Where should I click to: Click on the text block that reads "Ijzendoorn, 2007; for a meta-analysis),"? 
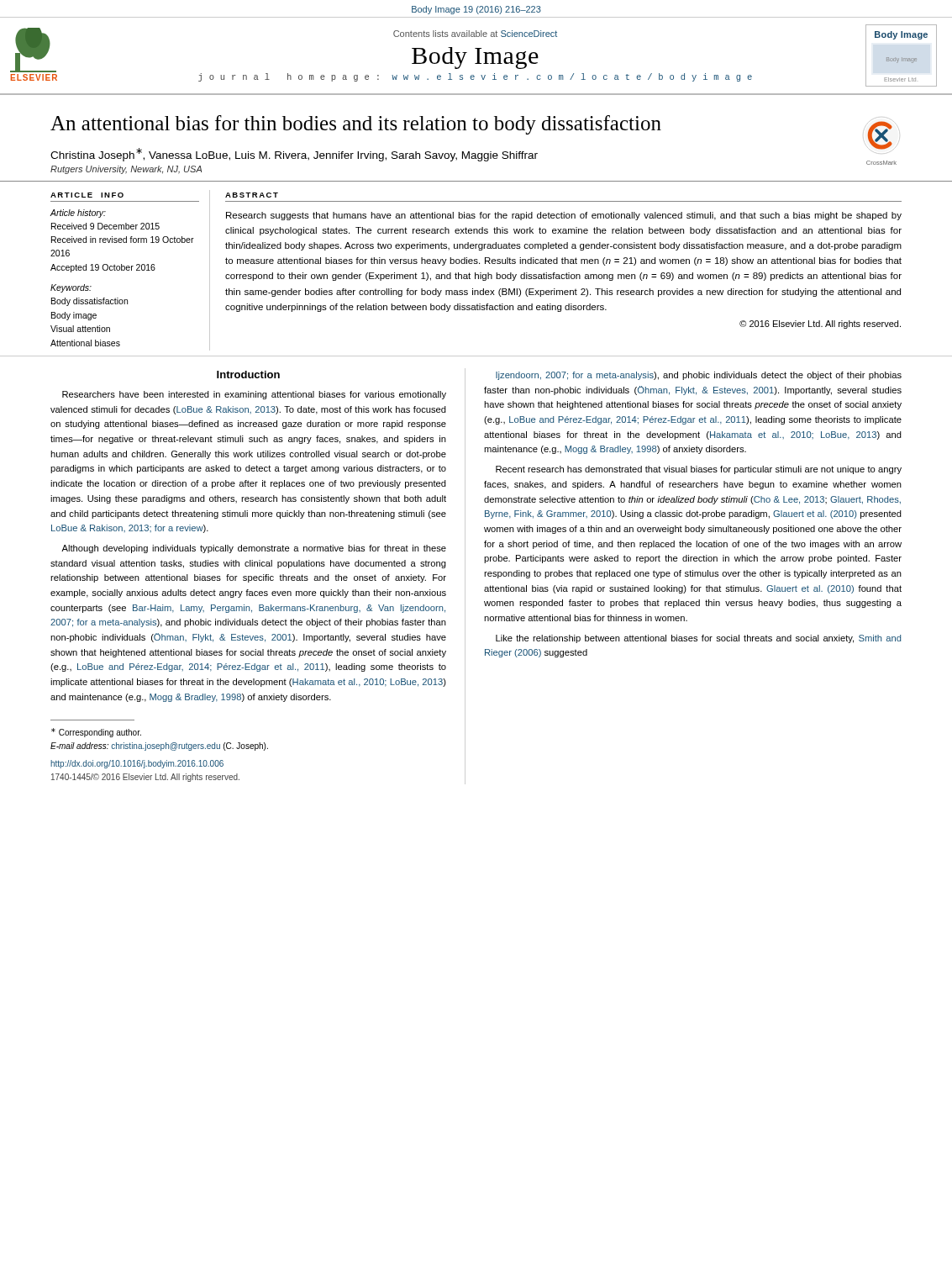(x=693, y=514)
